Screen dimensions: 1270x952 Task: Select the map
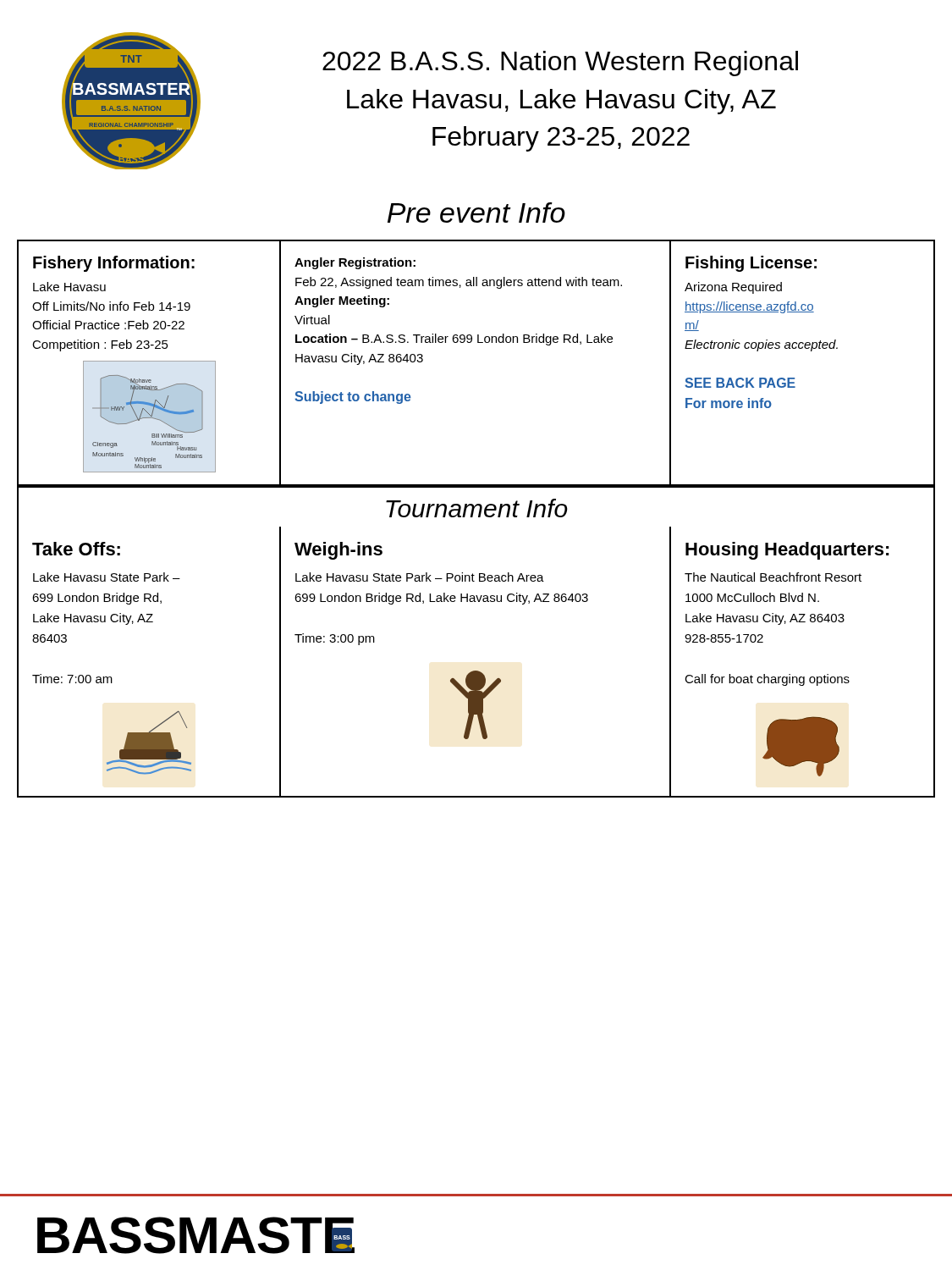pos(149,417)
